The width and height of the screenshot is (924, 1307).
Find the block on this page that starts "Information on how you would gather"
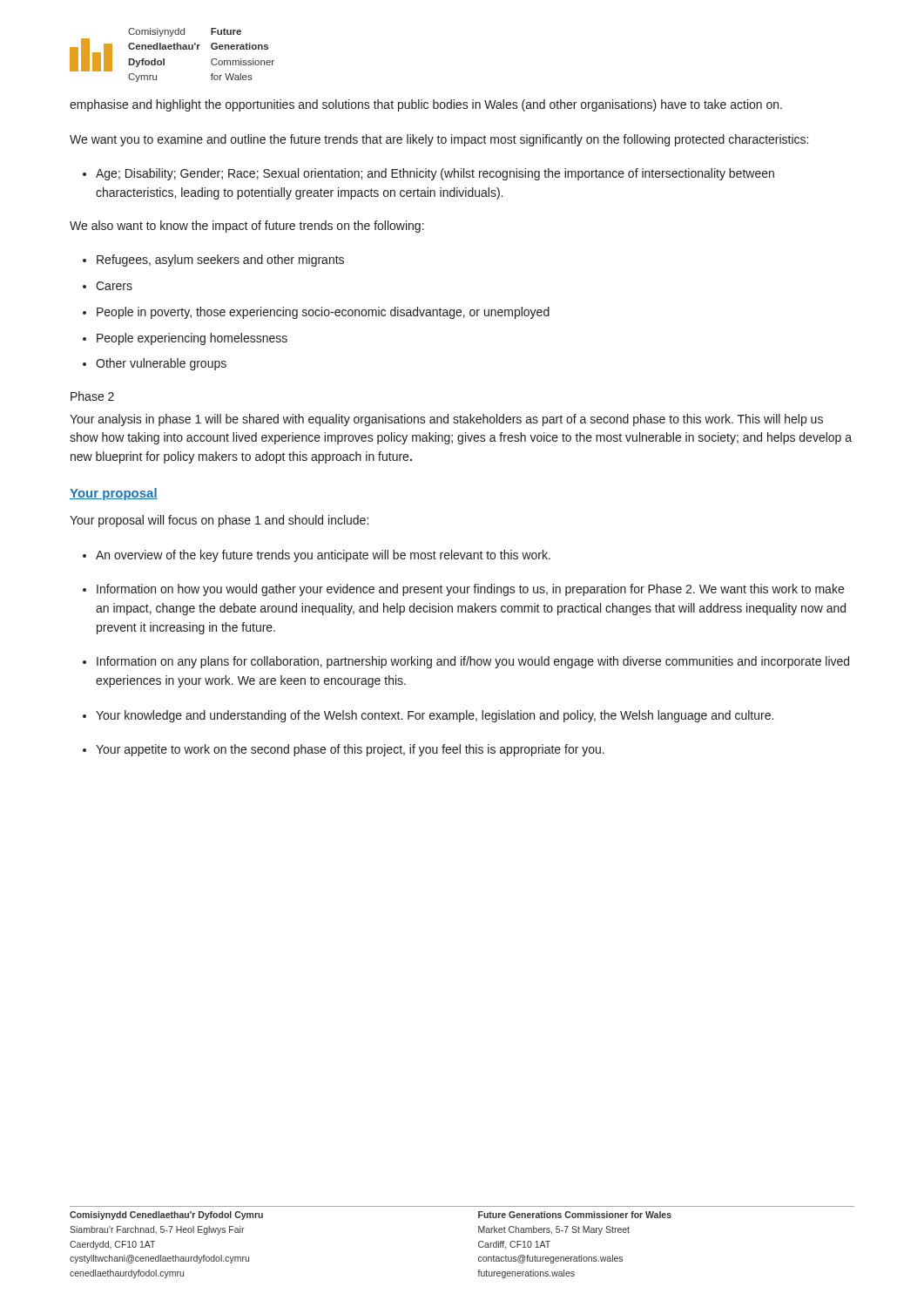471,608
